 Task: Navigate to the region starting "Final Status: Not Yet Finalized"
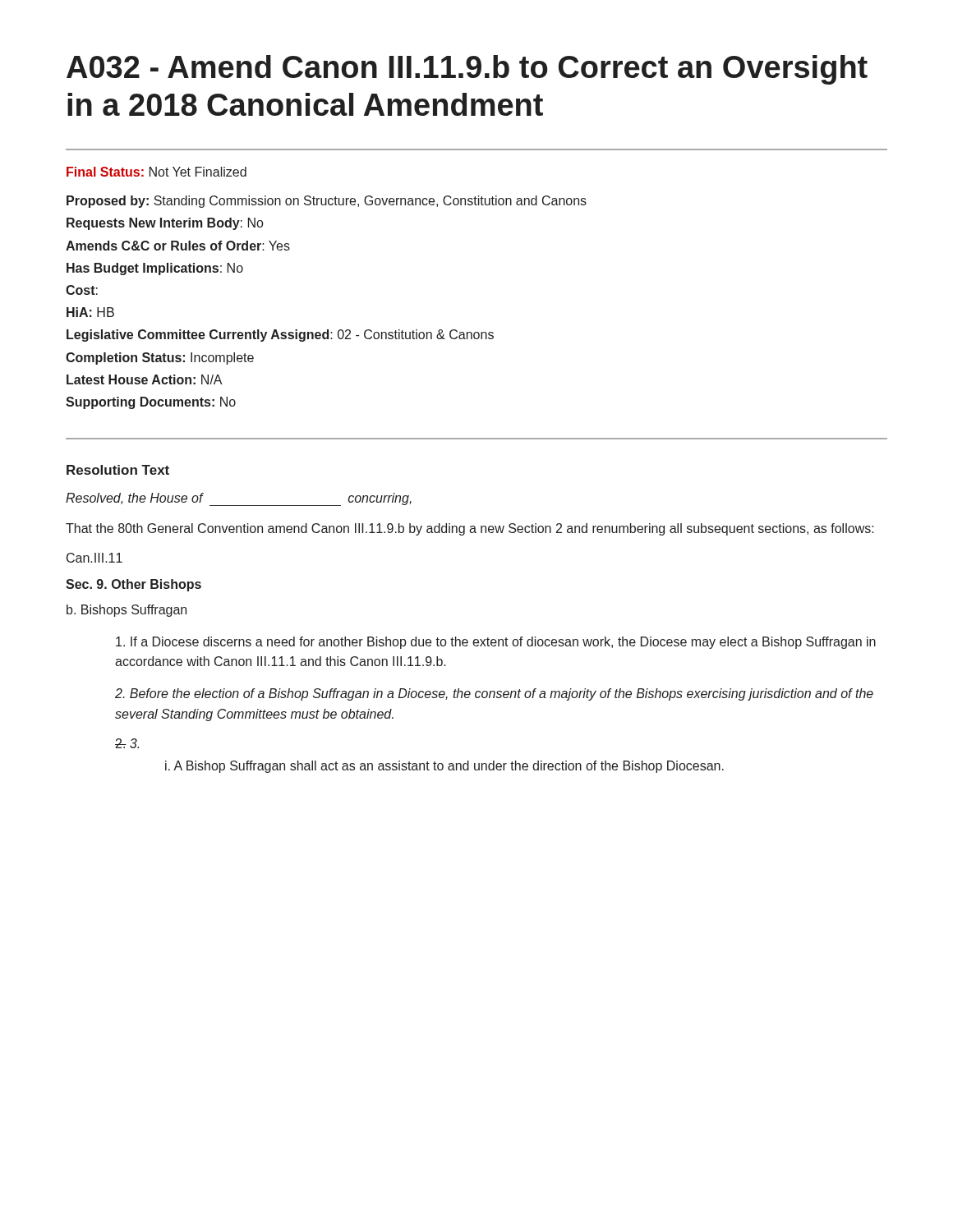click(156, 172)
